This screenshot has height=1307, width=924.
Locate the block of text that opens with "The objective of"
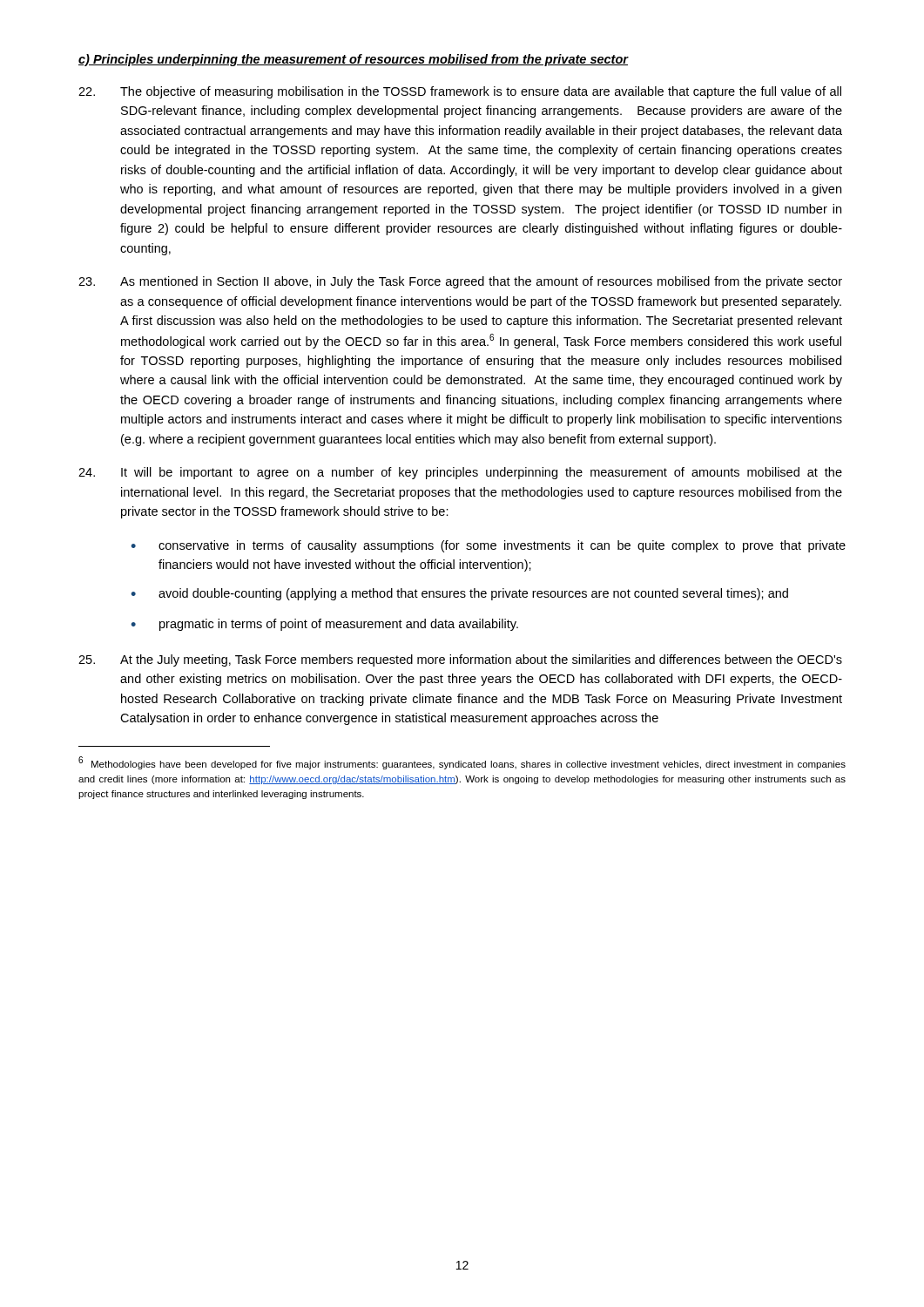click(460, 170)
